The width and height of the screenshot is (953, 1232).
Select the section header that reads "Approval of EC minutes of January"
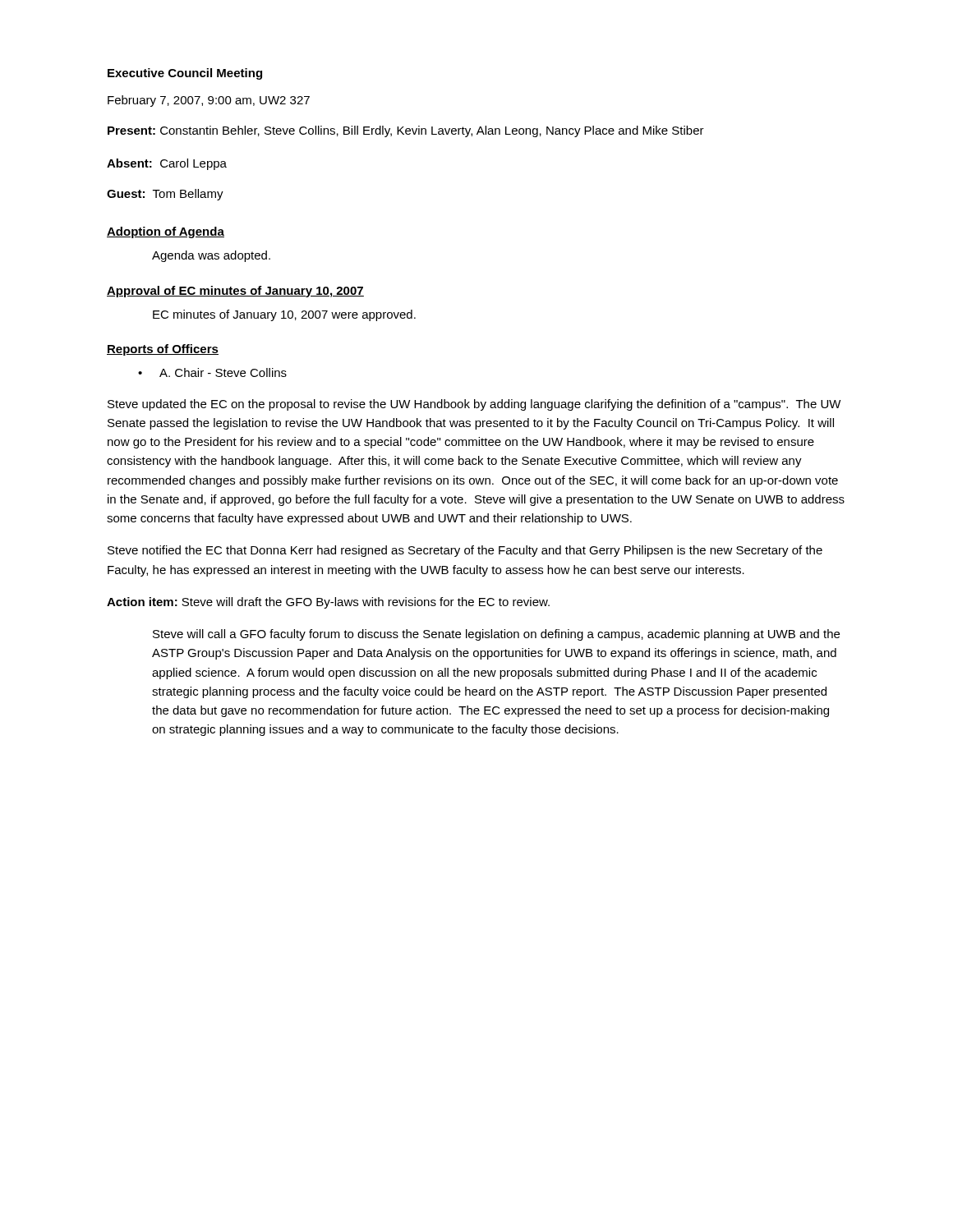click(x=235, y=290)
